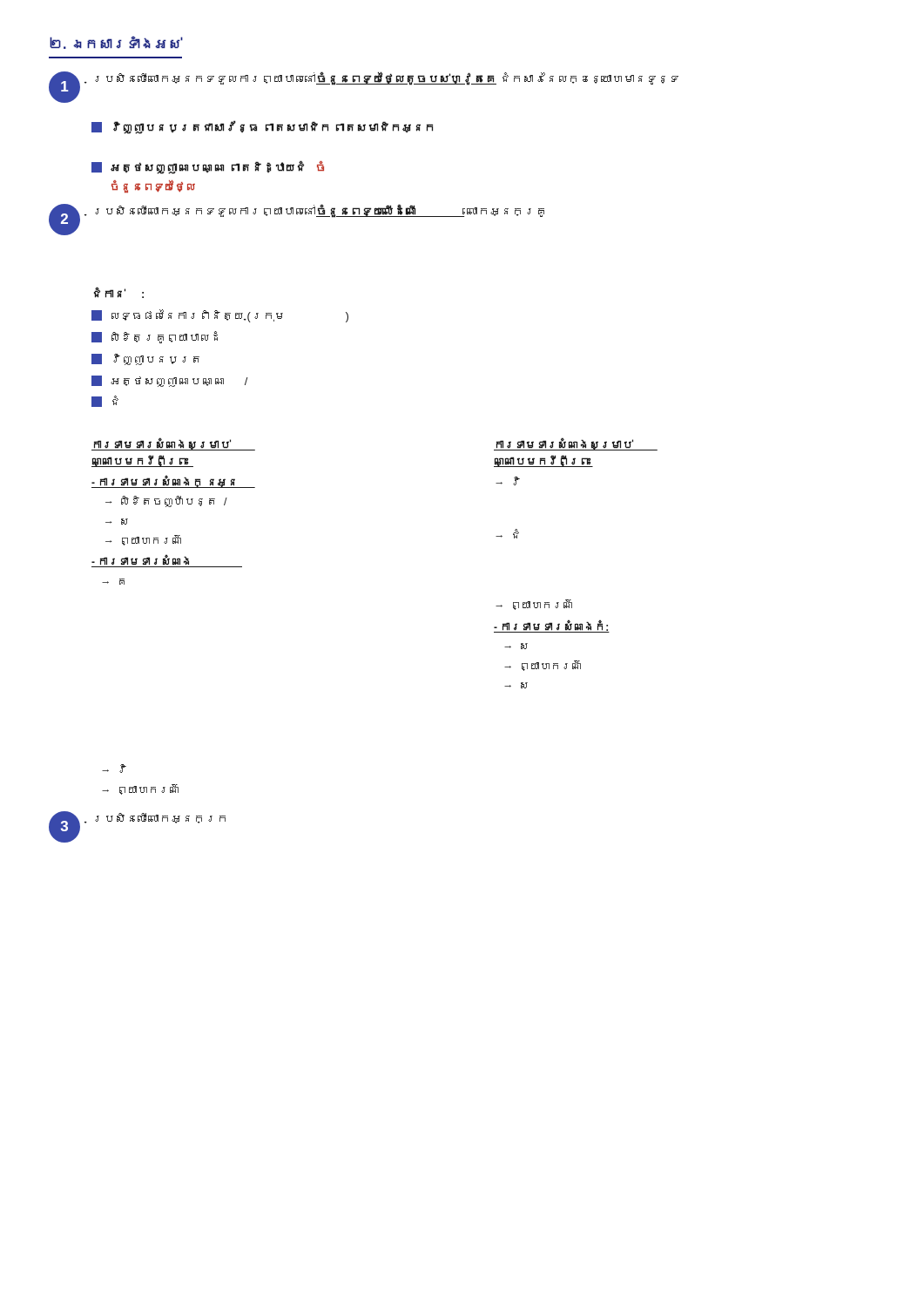Locate the list item that says "លិខិតគ្រូព្យាបាលដំ​ ​​ ​ ​​"
The image size is (924, 1307).
pos(155,337)
